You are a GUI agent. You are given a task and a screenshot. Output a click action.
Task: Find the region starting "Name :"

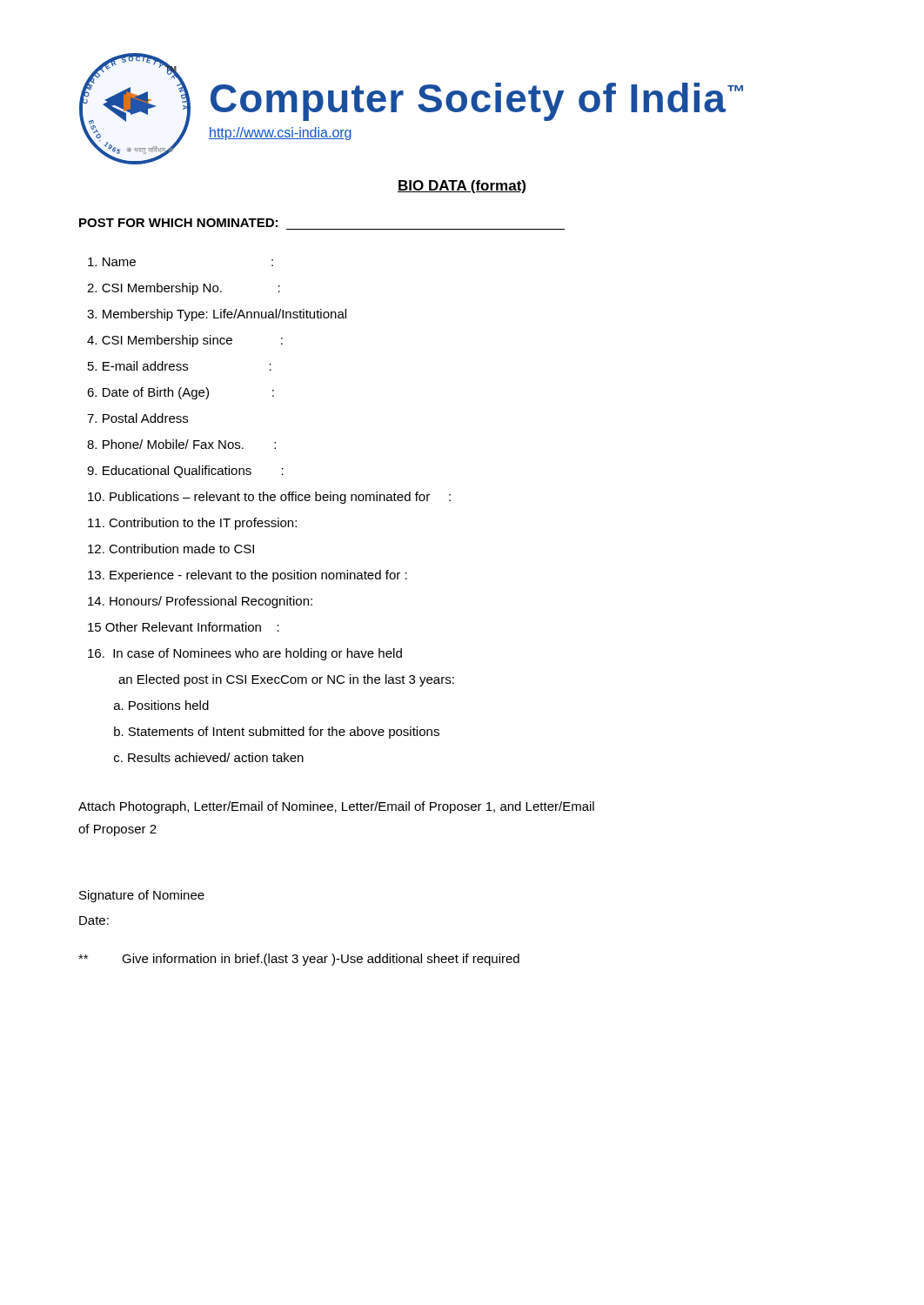coord(107,261)
